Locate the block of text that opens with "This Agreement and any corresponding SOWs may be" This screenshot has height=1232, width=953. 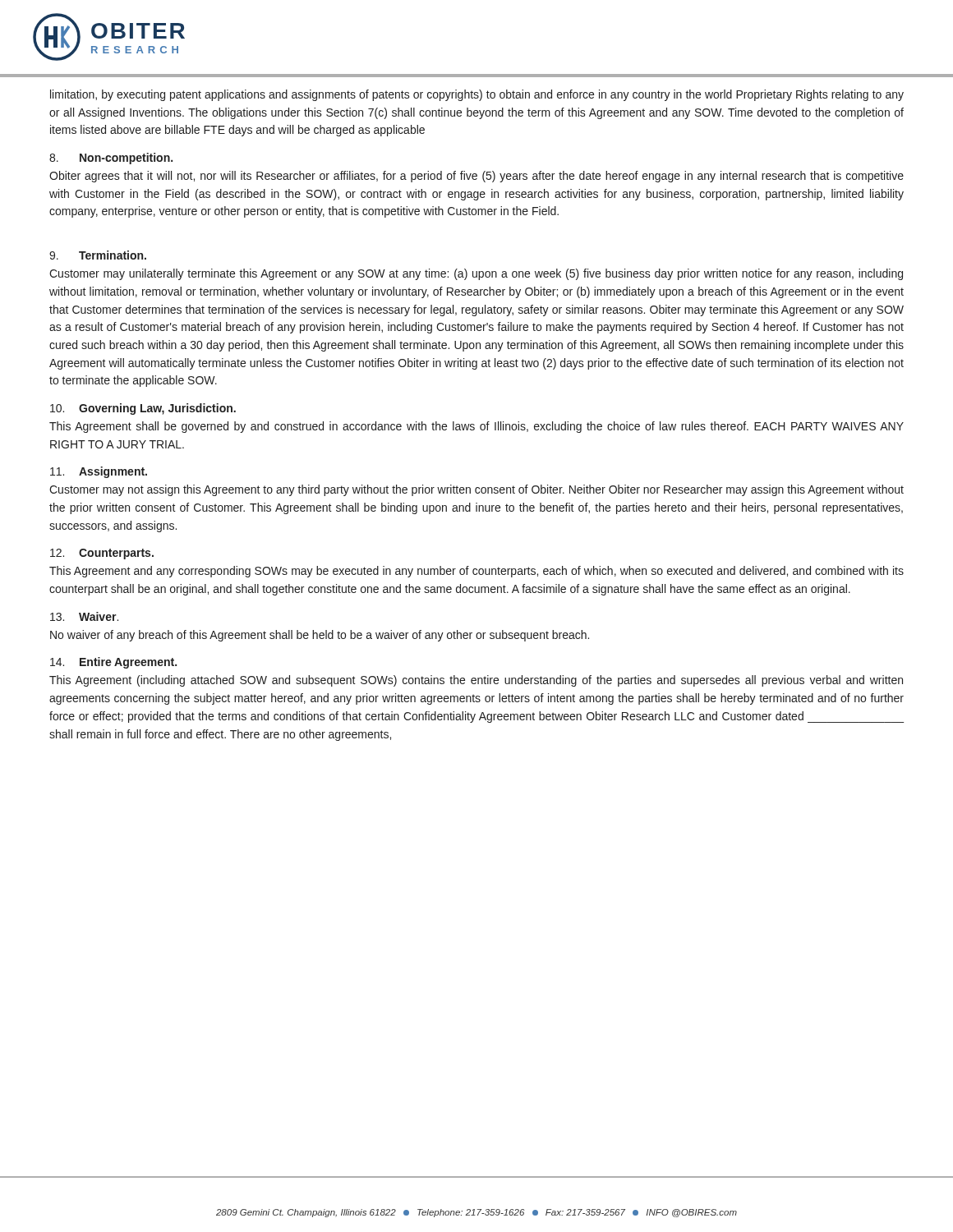[476, 580]
